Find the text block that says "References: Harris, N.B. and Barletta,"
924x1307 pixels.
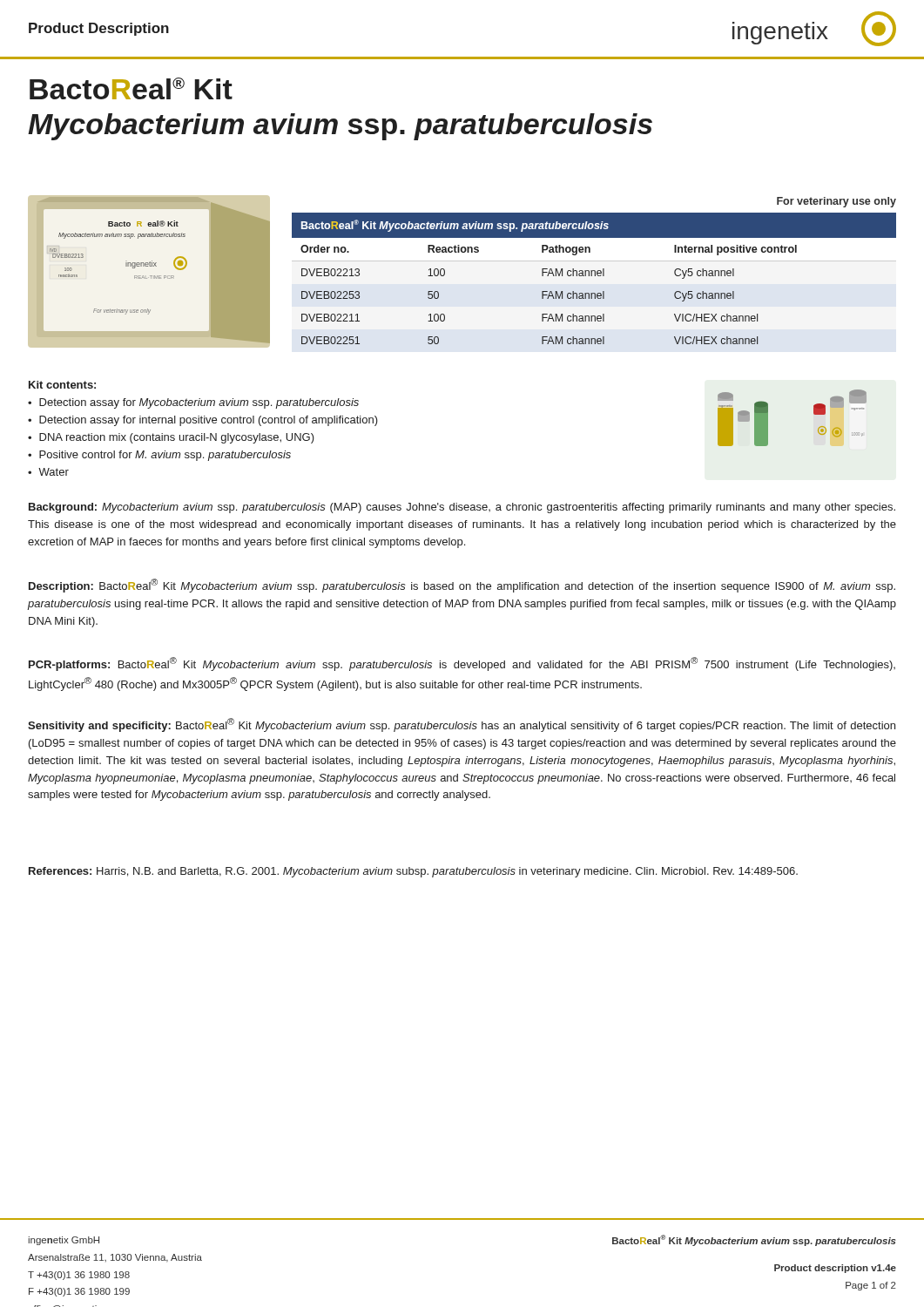tap(413, 871)
